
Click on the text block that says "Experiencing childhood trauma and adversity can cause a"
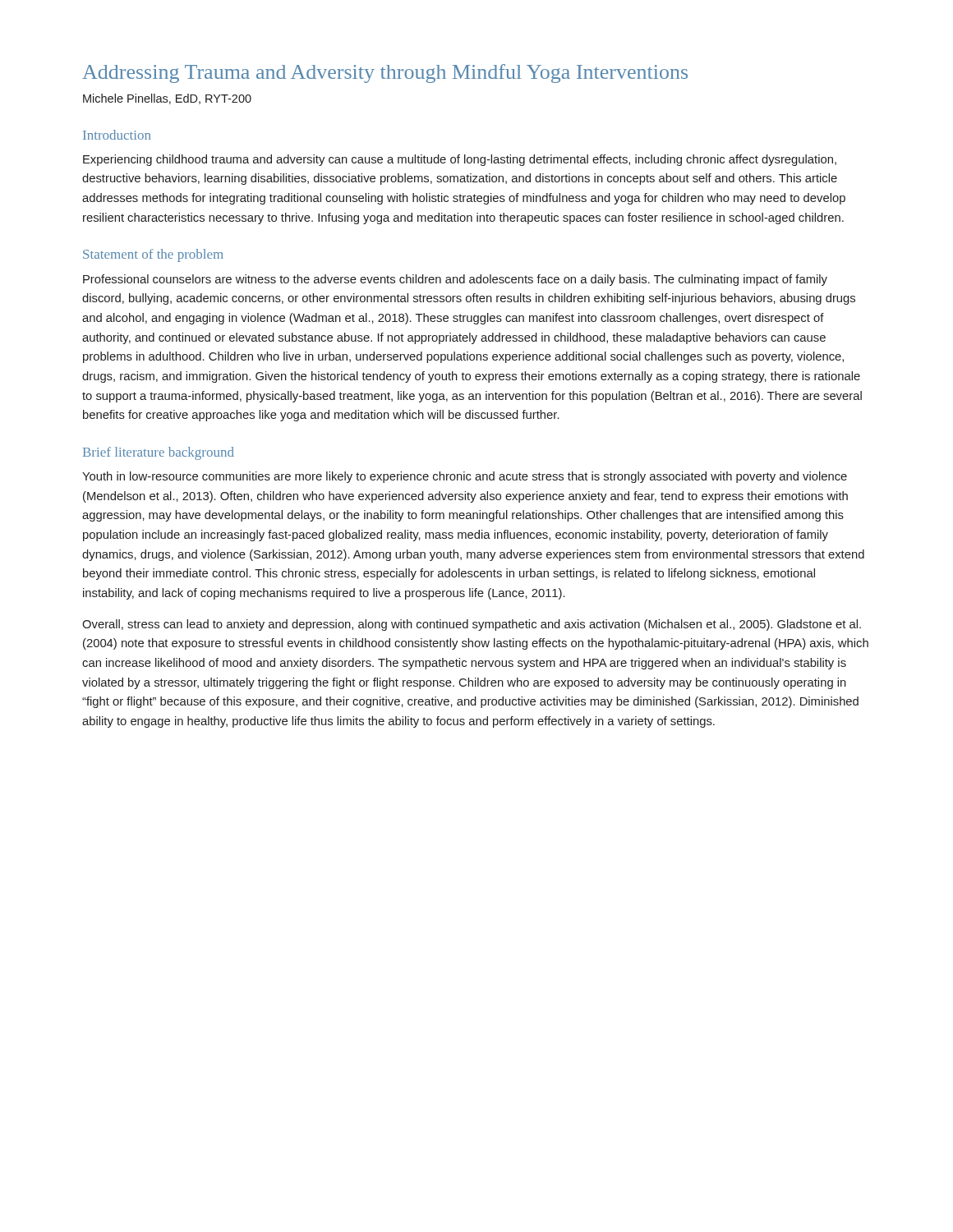coord(464,188)
